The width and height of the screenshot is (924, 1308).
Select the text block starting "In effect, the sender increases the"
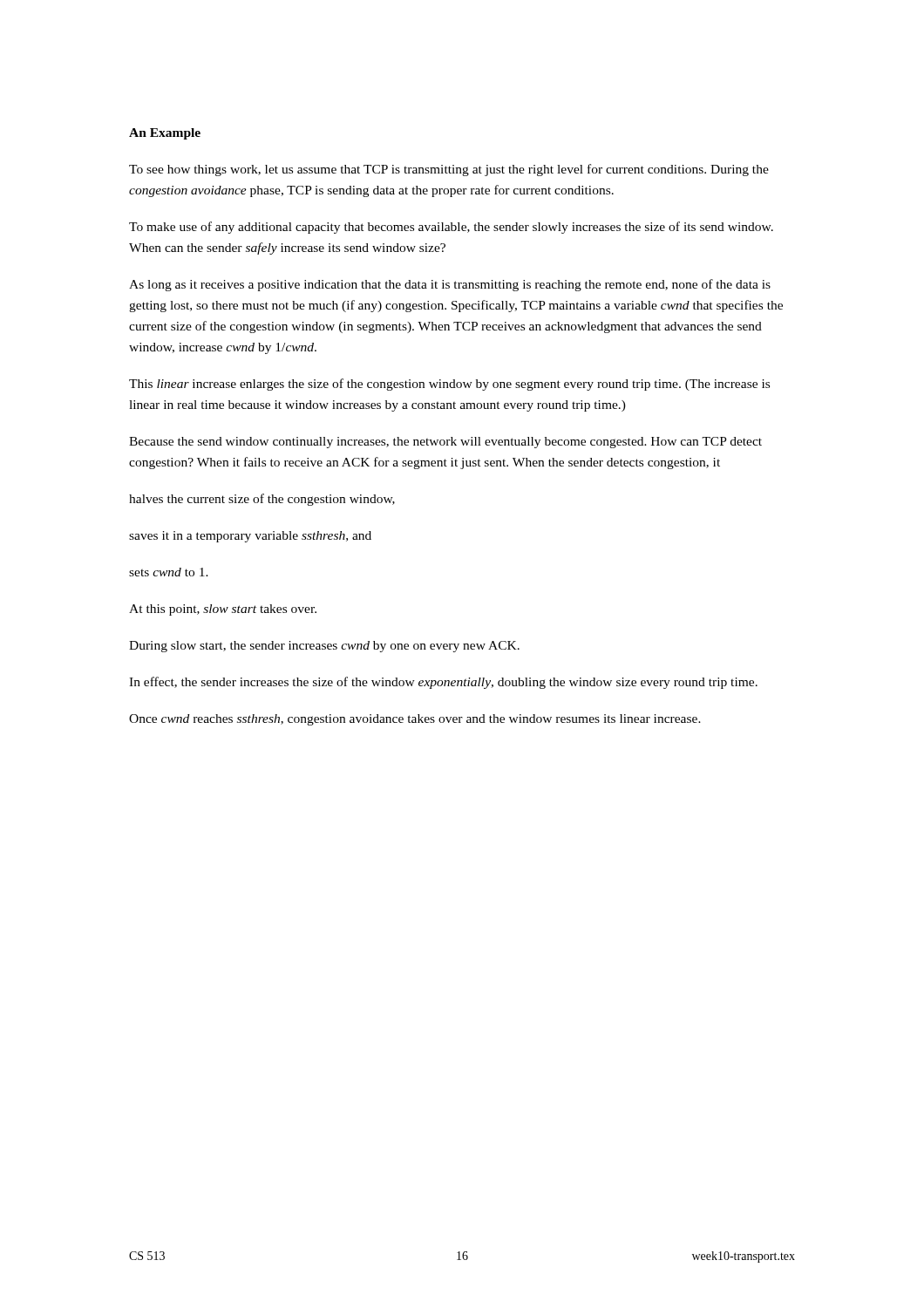[x=443, y=682]
